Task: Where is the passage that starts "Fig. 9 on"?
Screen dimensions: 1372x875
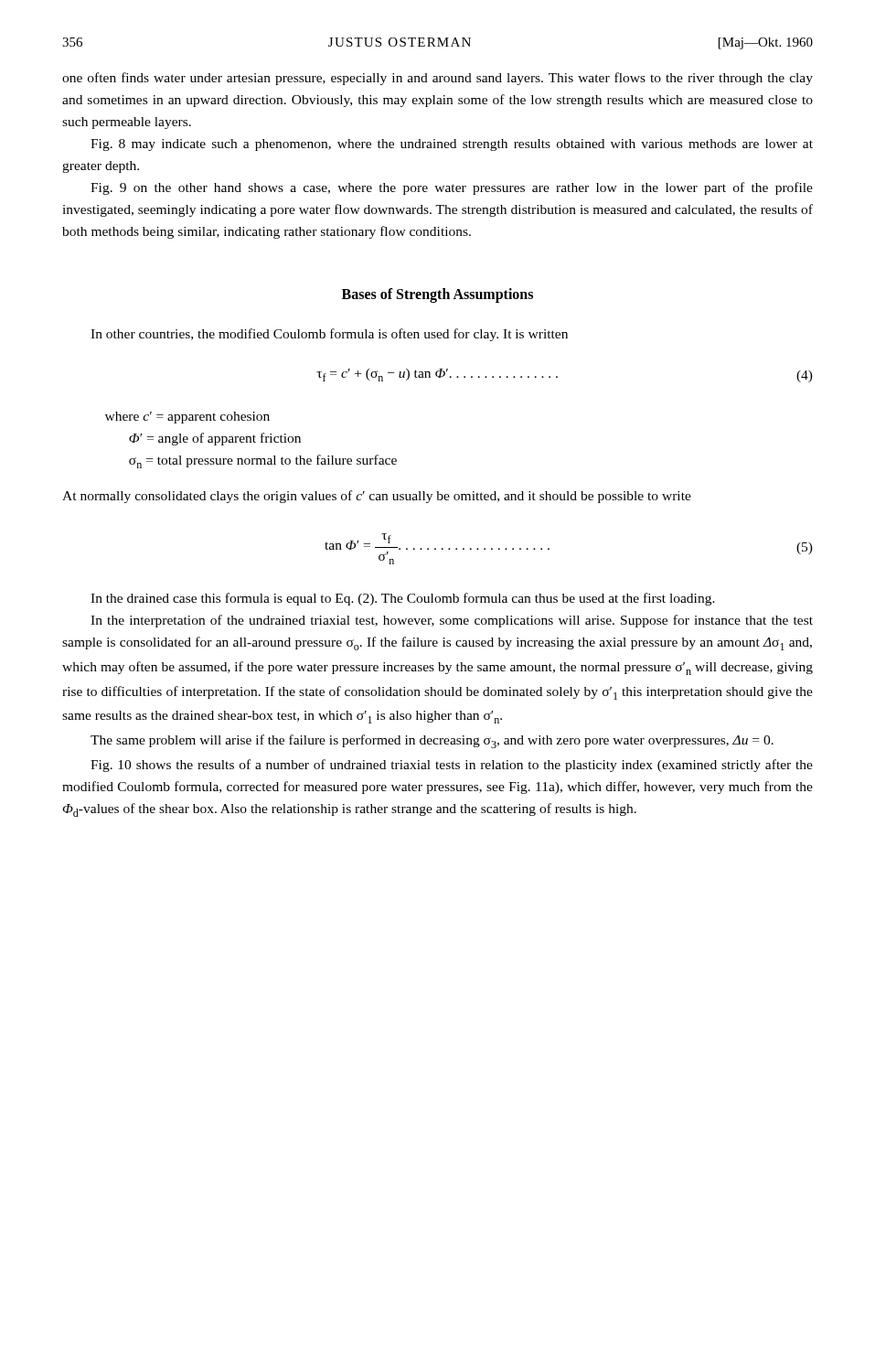Action: click(438, 210)
